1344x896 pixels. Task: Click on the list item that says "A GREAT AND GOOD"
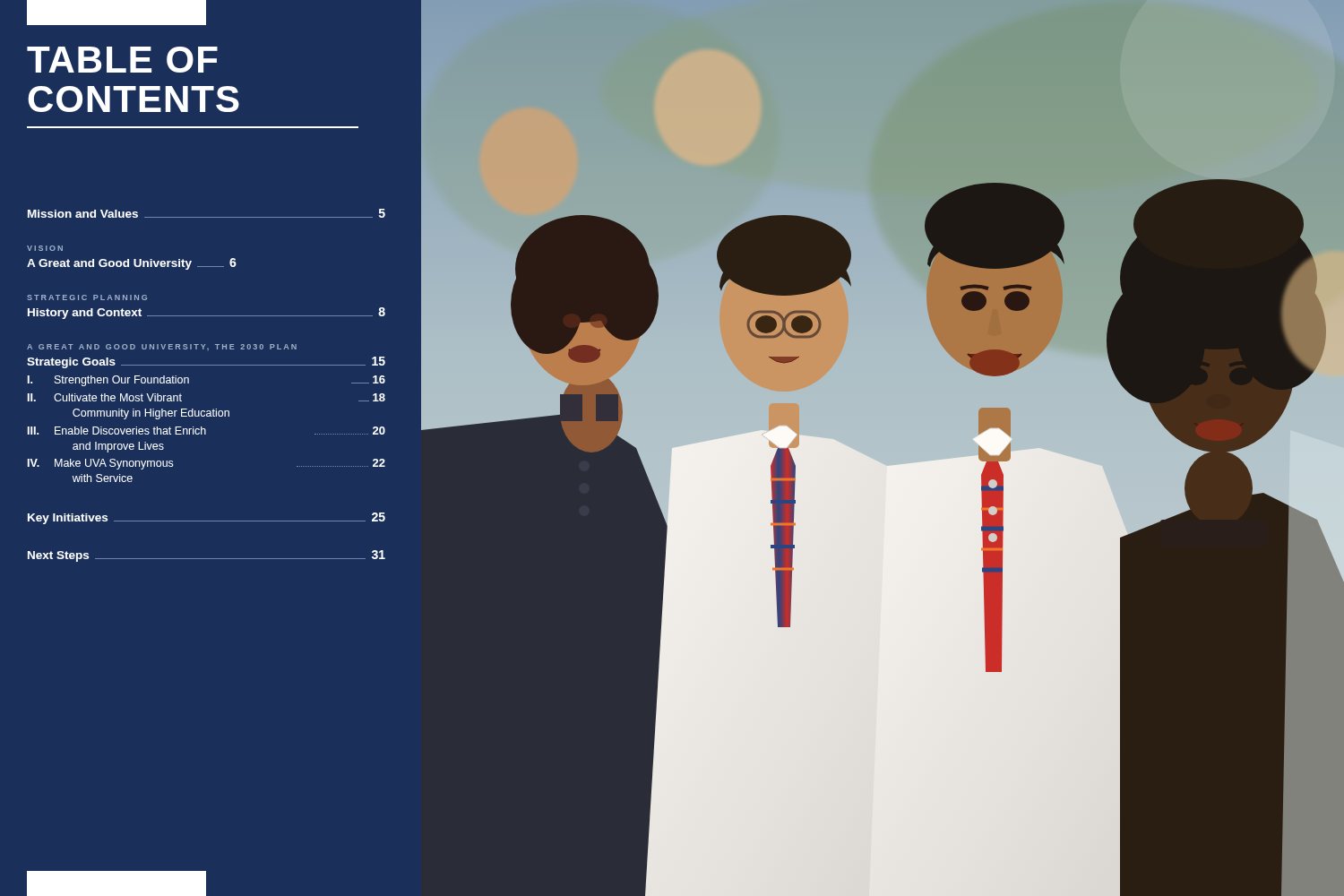206,414
